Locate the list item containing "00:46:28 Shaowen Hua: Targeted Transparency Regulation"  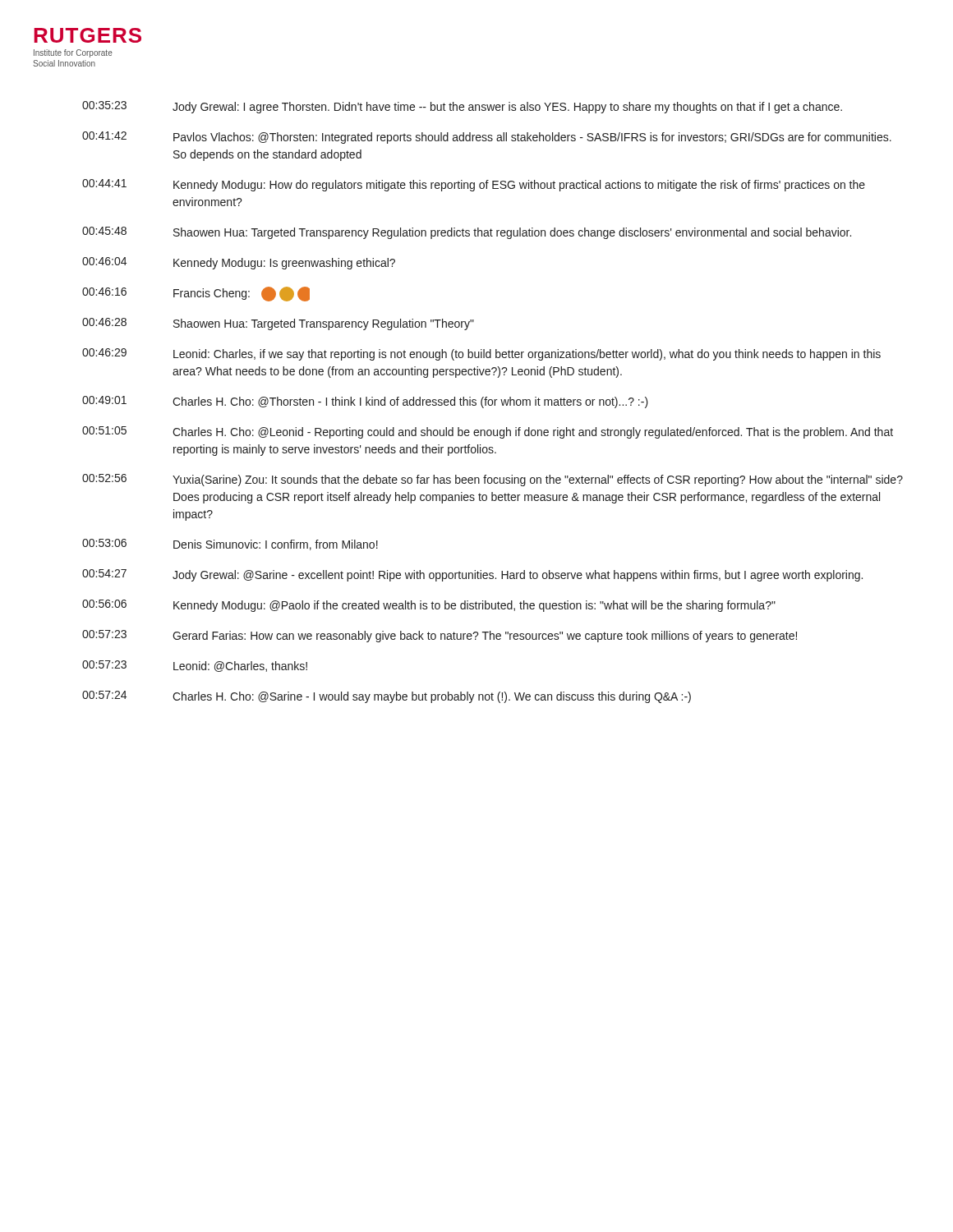278,324
